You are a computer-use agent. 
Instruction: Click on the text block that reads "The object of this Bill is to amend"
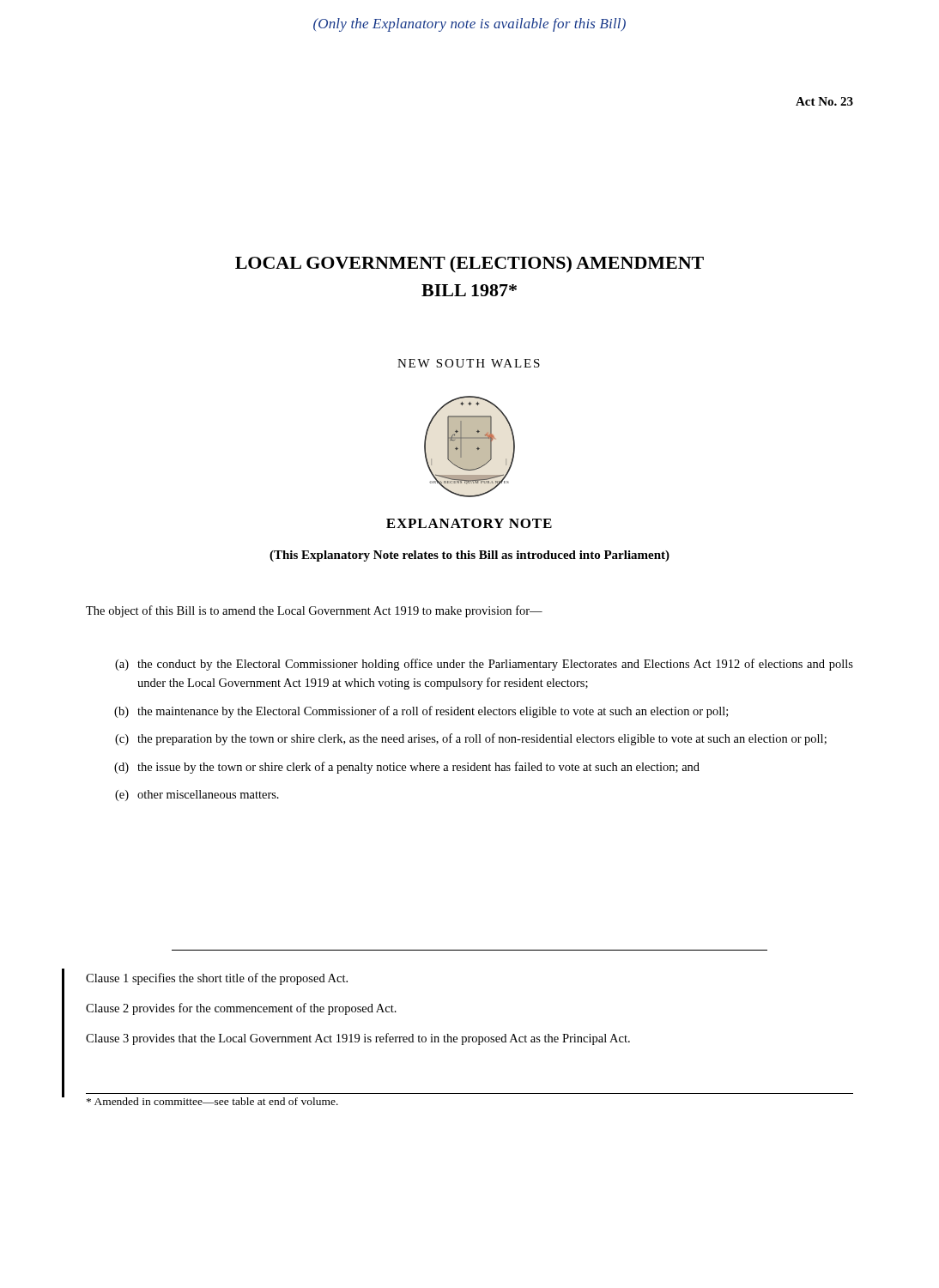click(x=314, y=611)
